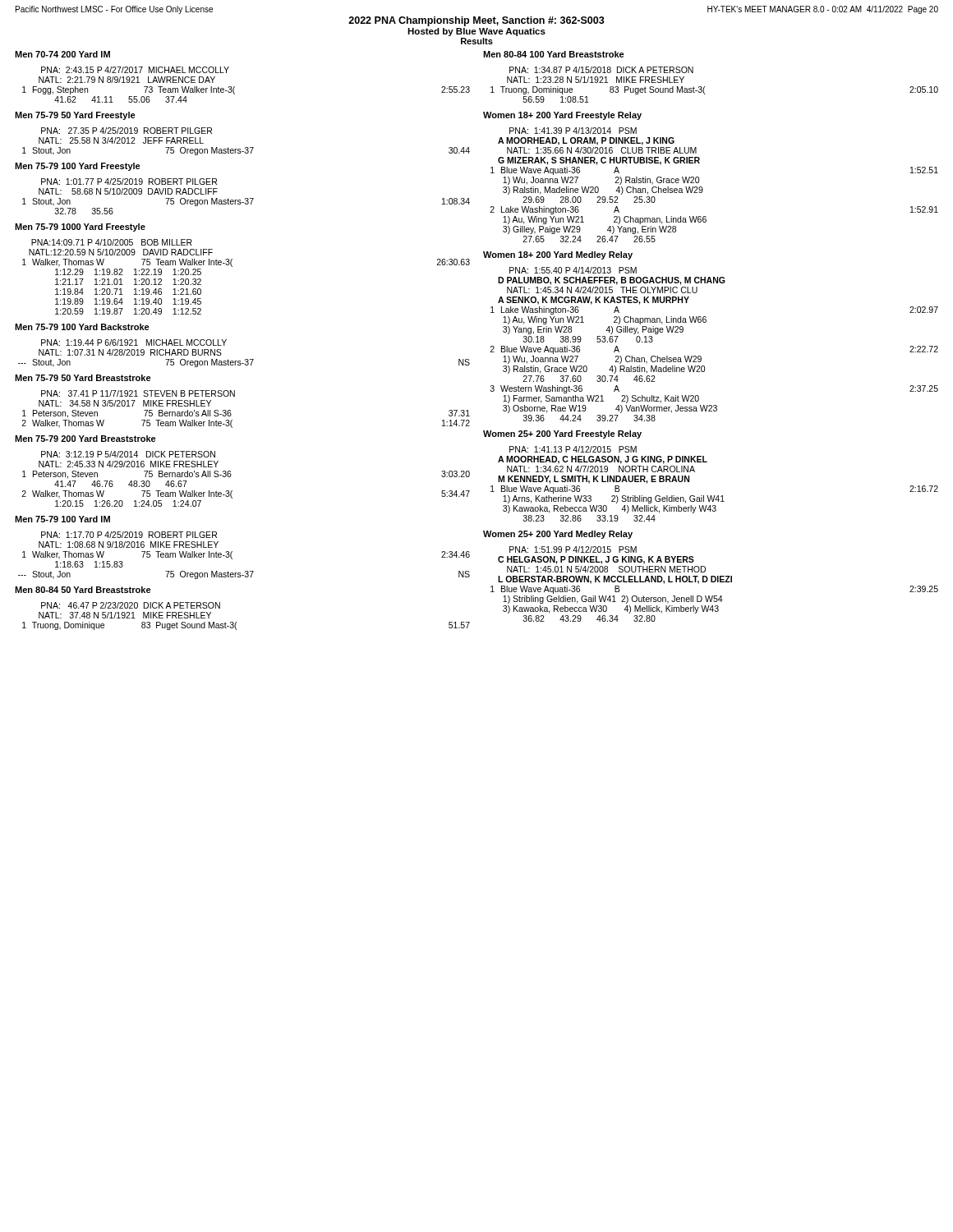This screenshot has height=1232, width=953.
Task: Select the section header with the text "Men 75-79 200 Yard"
Action: (85, 439)
